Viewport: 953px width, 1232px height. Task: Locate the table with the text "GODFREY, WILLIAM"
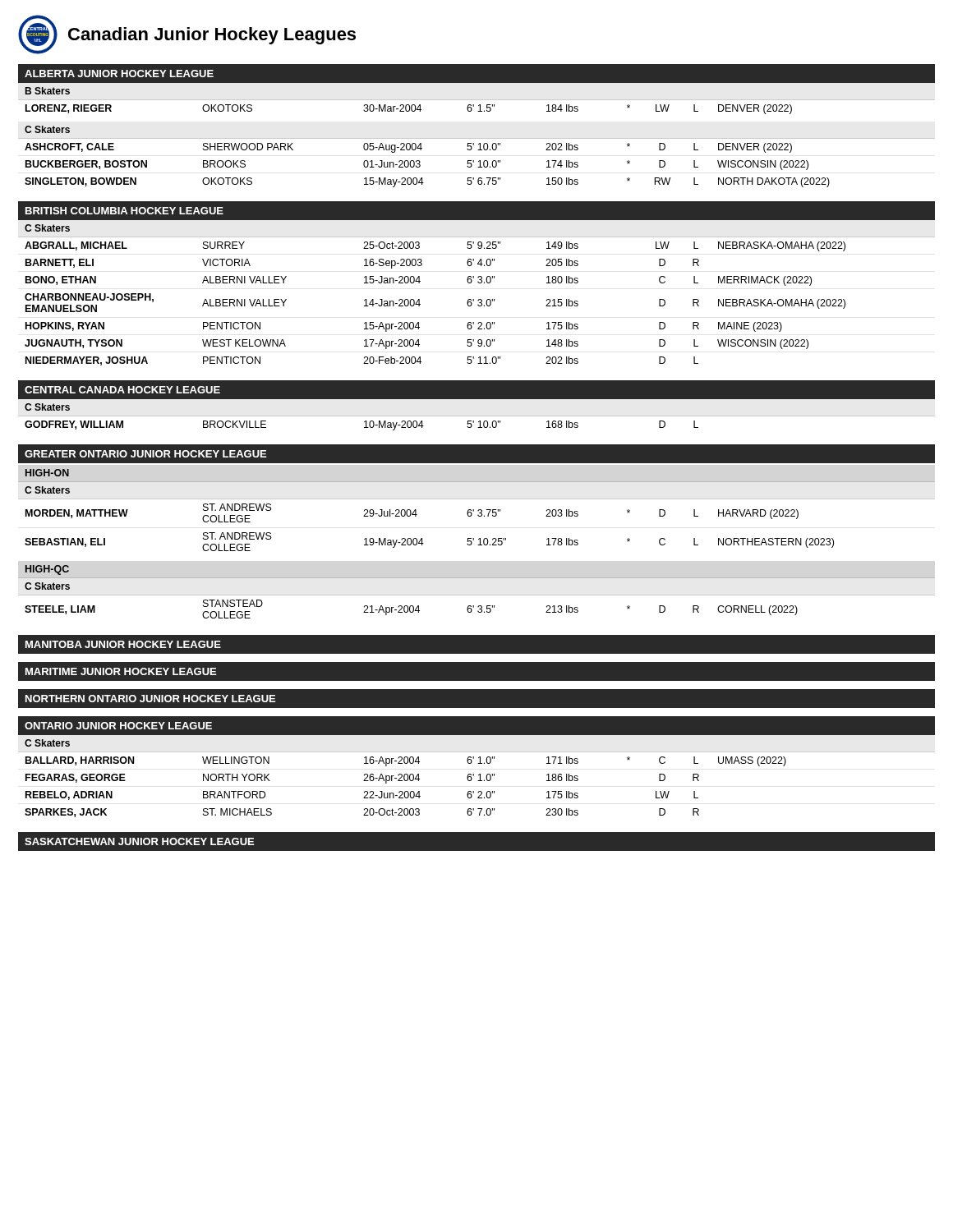point(476,425)
